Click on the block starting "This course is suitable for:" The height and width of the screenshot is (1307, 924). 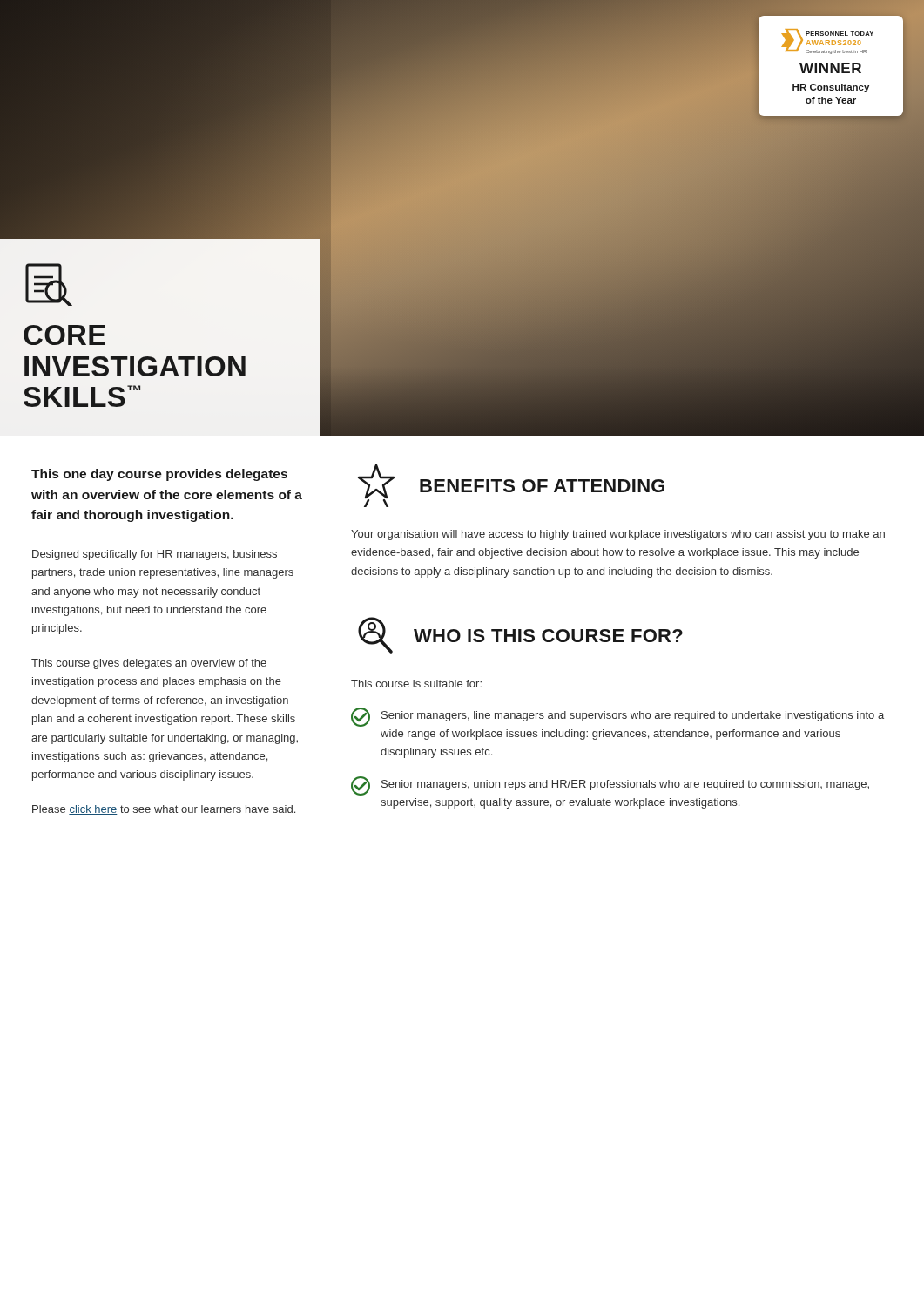[x=417, y=684]
